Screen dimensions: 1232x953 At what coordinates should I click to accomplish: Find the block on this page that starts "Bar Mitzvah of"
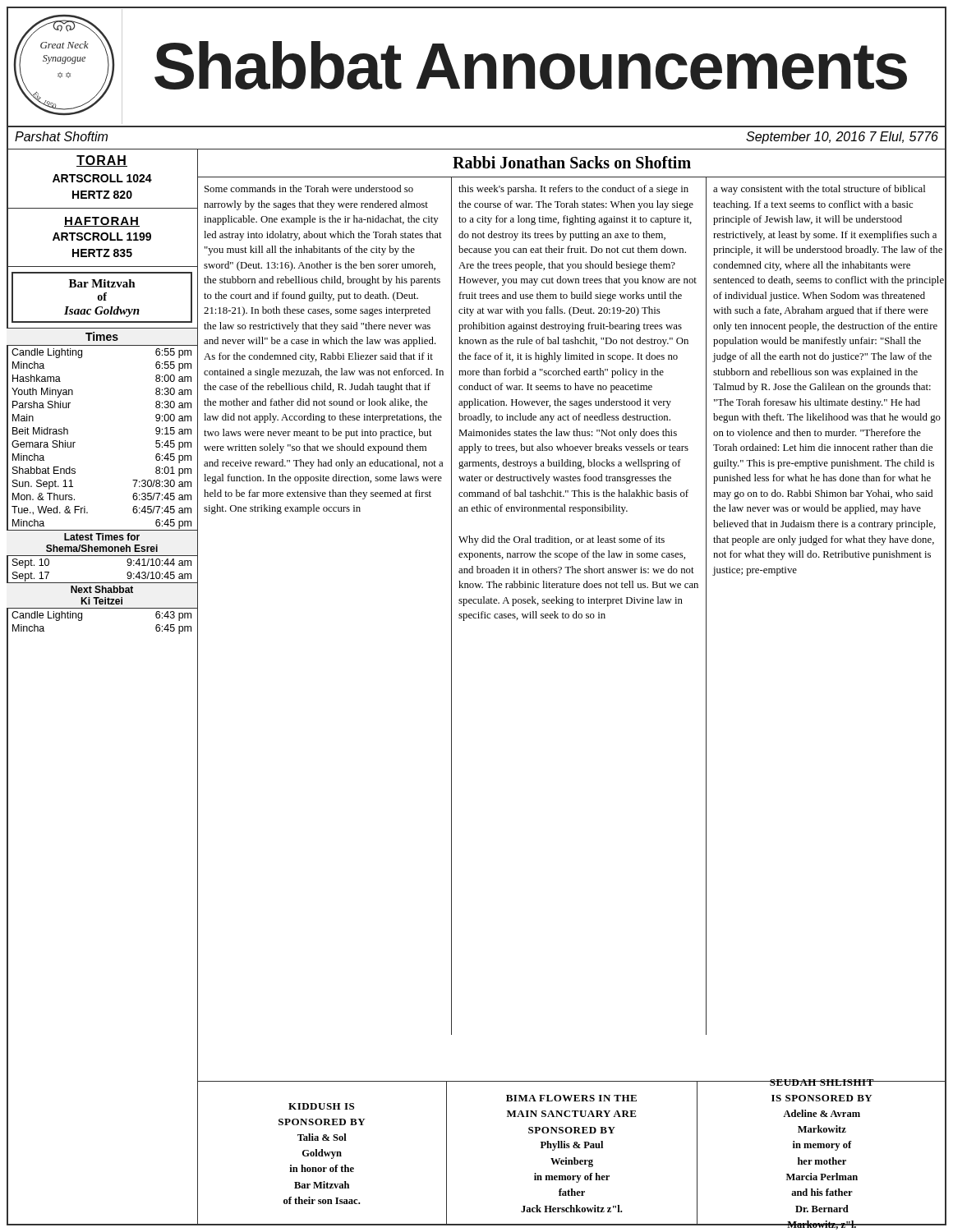tap(102, 298)
